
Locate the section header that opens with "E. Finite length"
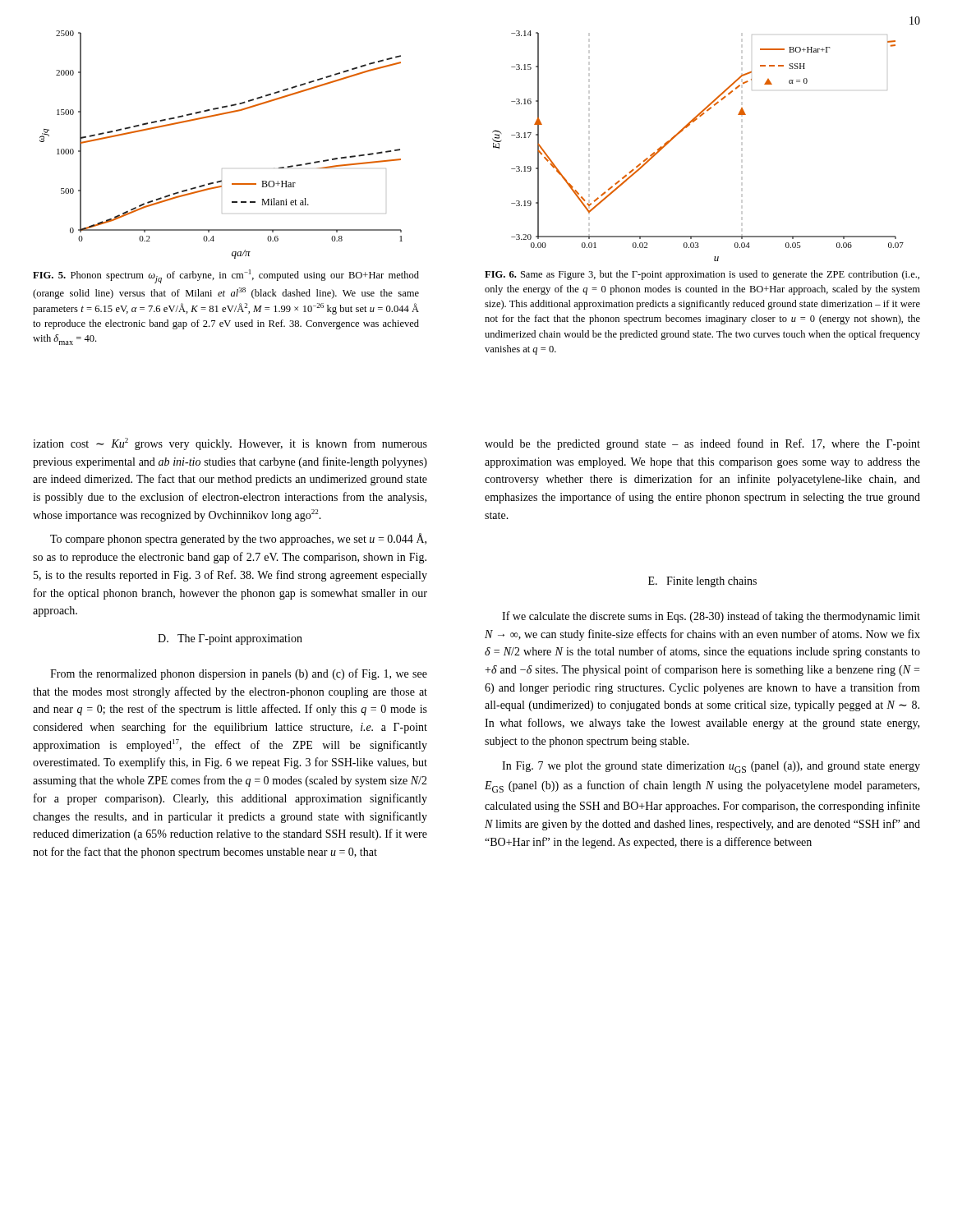click(702, 581)
